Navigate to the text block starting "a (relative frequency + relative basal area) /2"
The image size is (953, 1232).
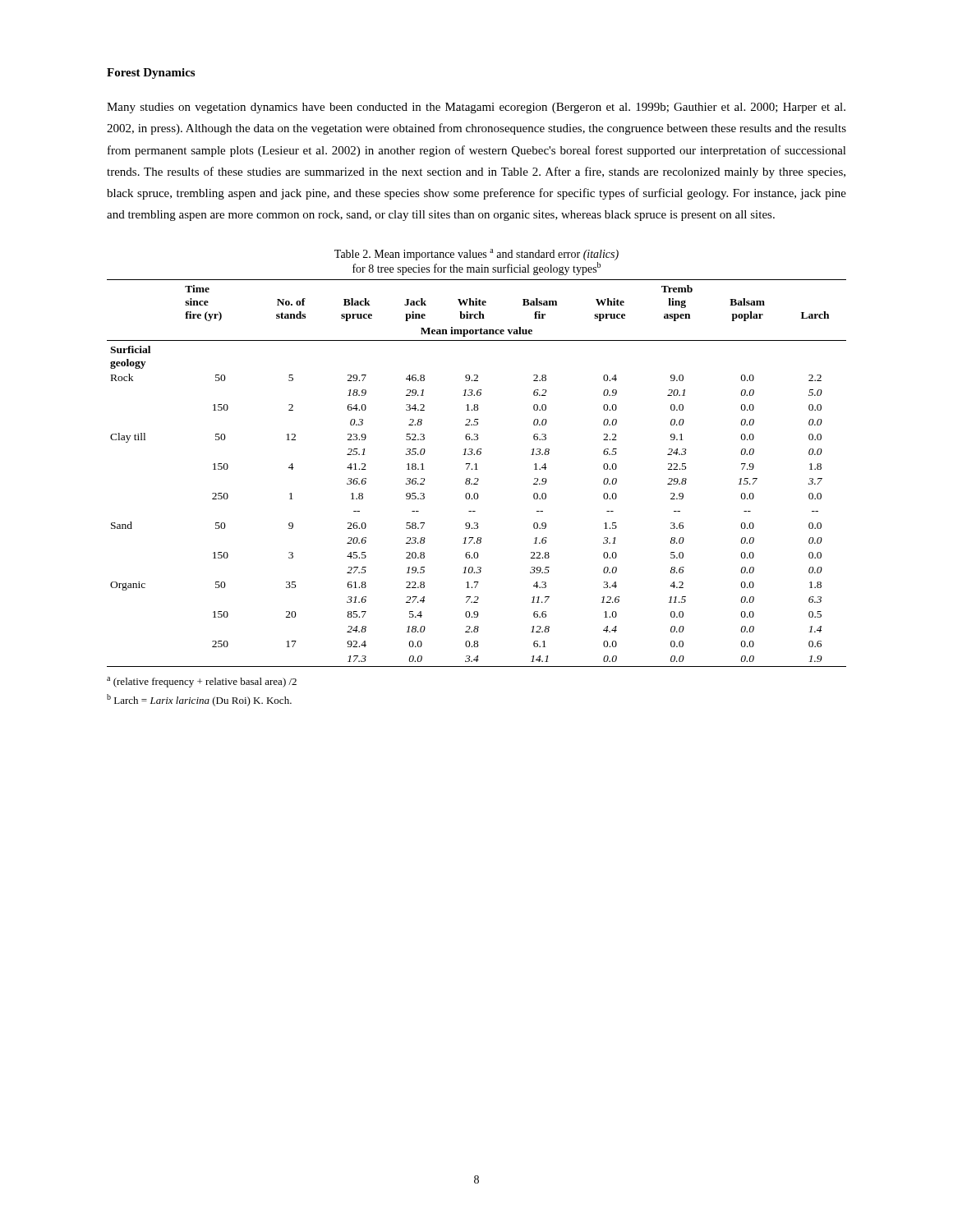pos(202,680)
